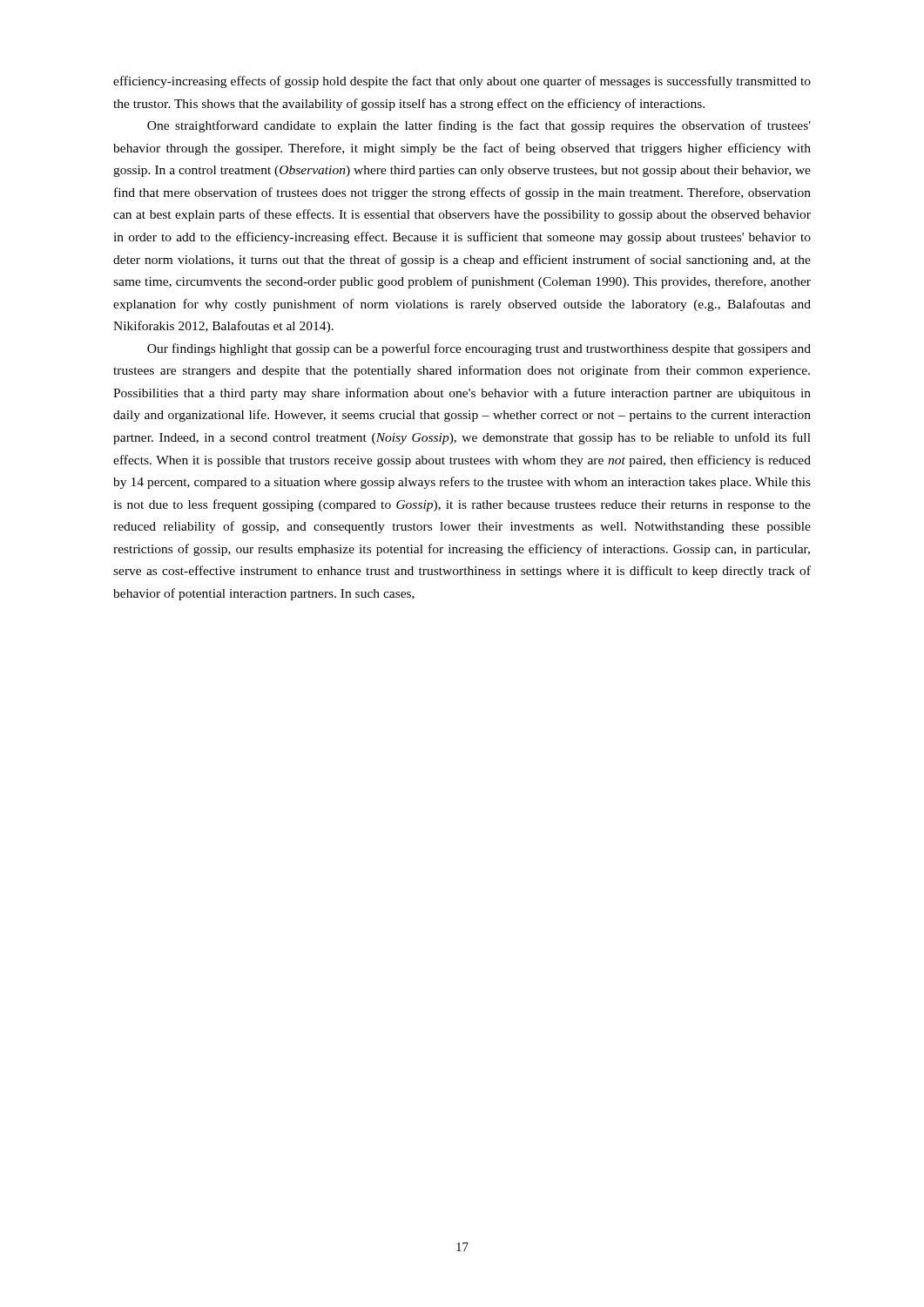Screen dimensions: 1307x924
Task: Click on the text block containing "efficiency-increasing effects of gossip"
Action: [x=462, y=92]
